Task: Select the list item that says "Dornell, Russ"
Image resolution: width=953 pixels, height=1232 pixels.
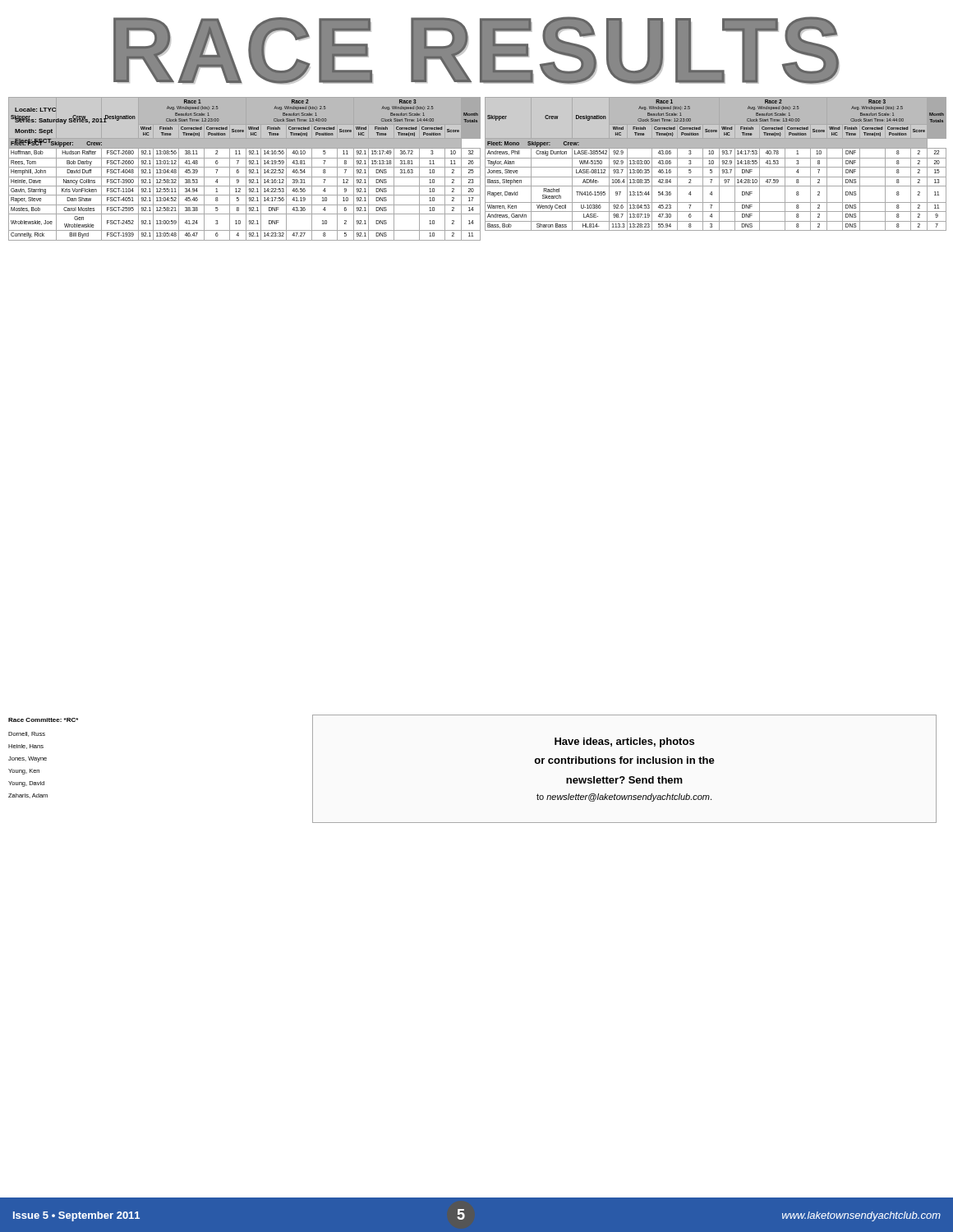Action: coord(27,734)
